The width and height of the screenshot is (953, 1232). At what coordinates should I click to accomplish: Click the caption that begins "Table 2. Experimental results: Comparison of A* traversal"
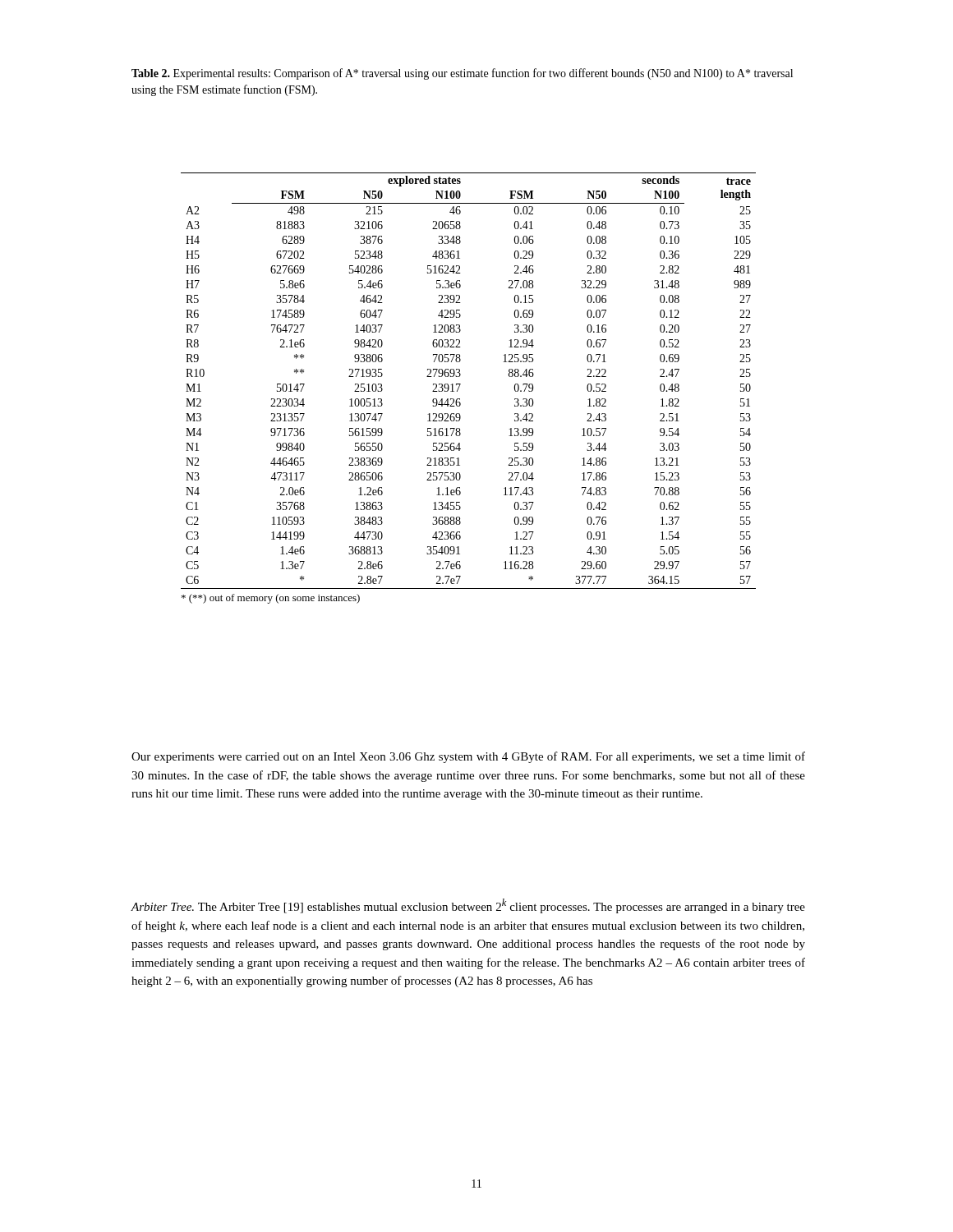pos(462,82)
